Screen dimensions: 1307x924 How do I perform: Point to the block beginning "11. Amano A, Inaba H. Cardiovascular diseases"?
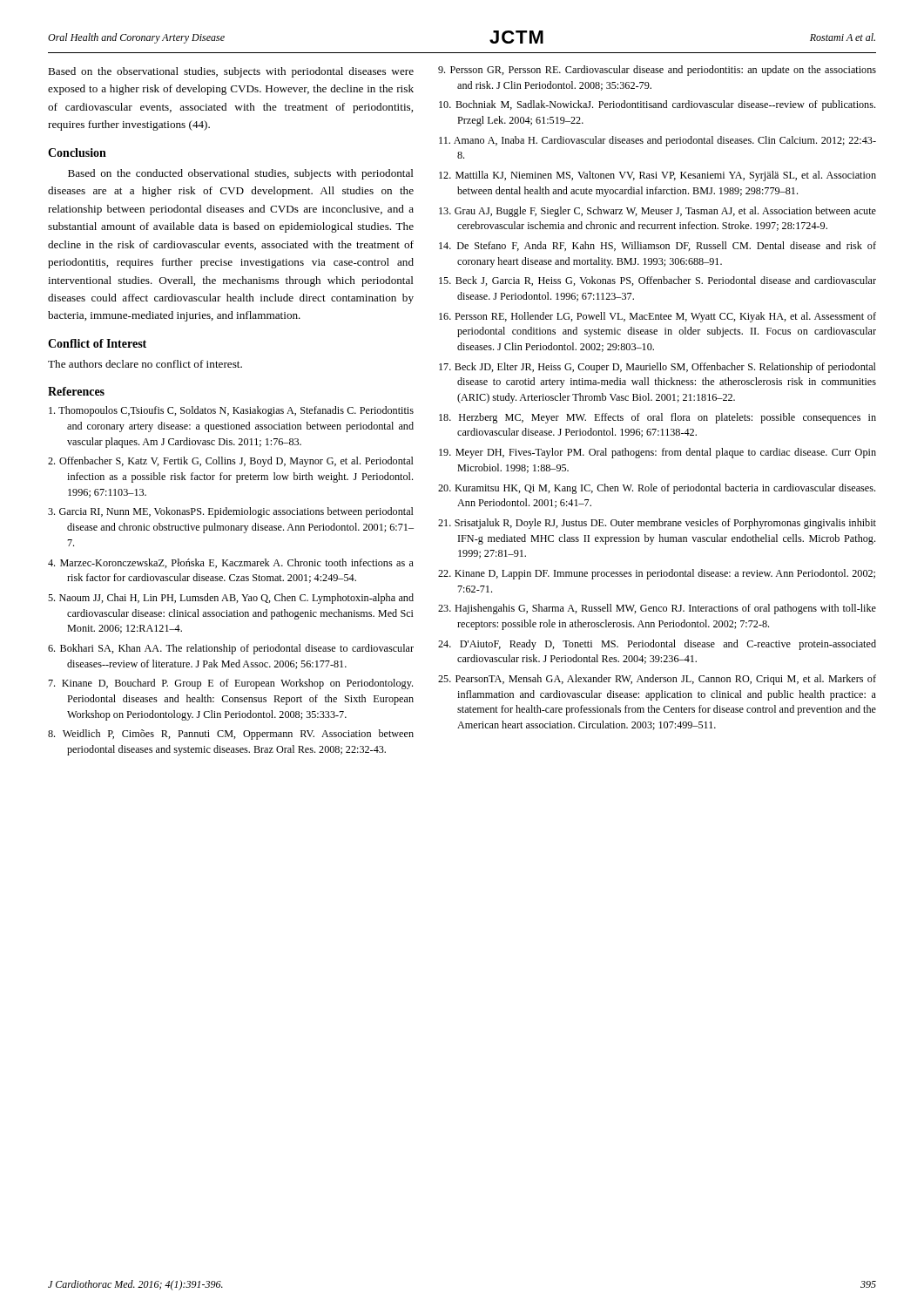[x=657, y=148]
